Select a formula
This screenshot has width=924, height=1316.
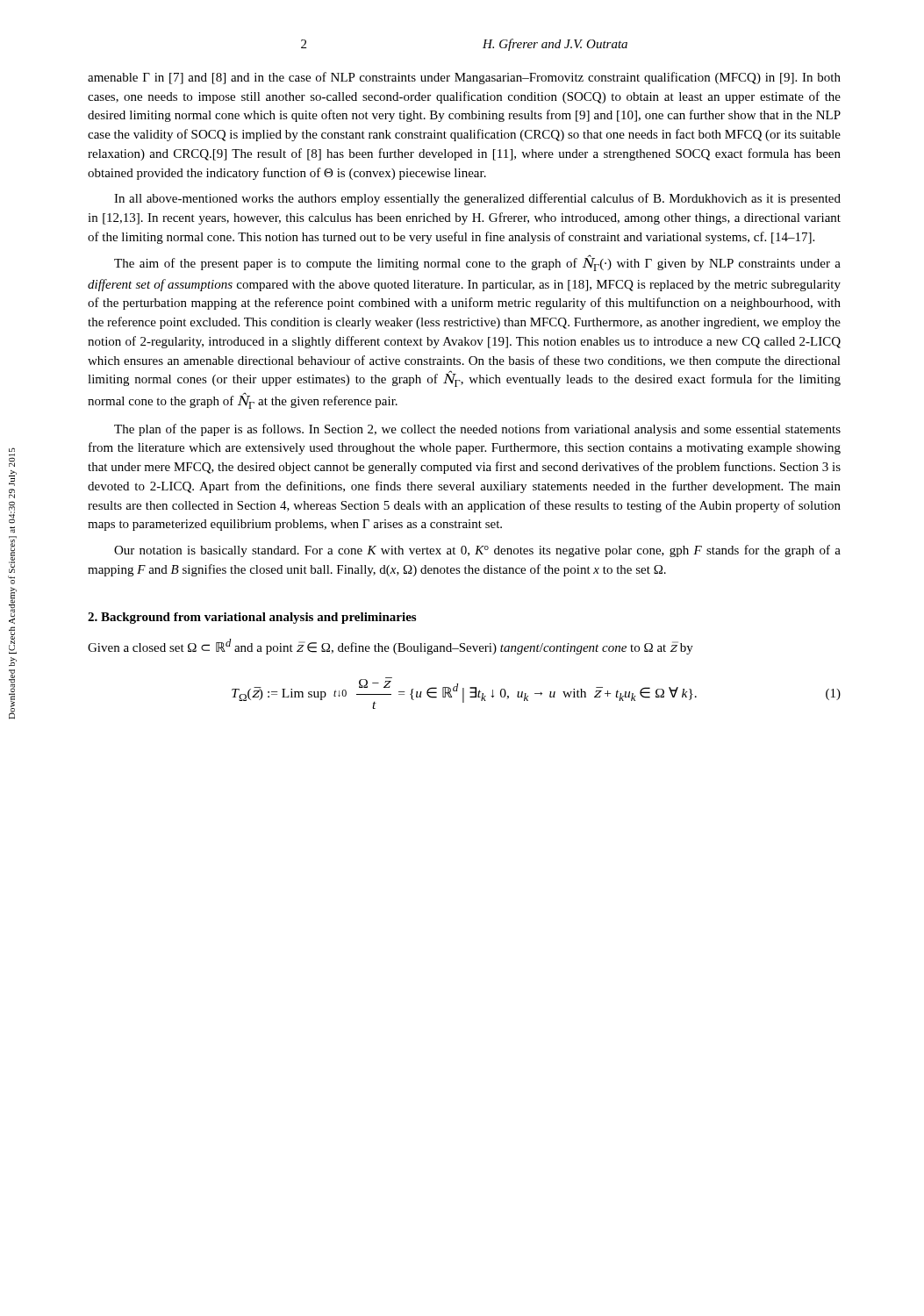(x=536, y=694)
